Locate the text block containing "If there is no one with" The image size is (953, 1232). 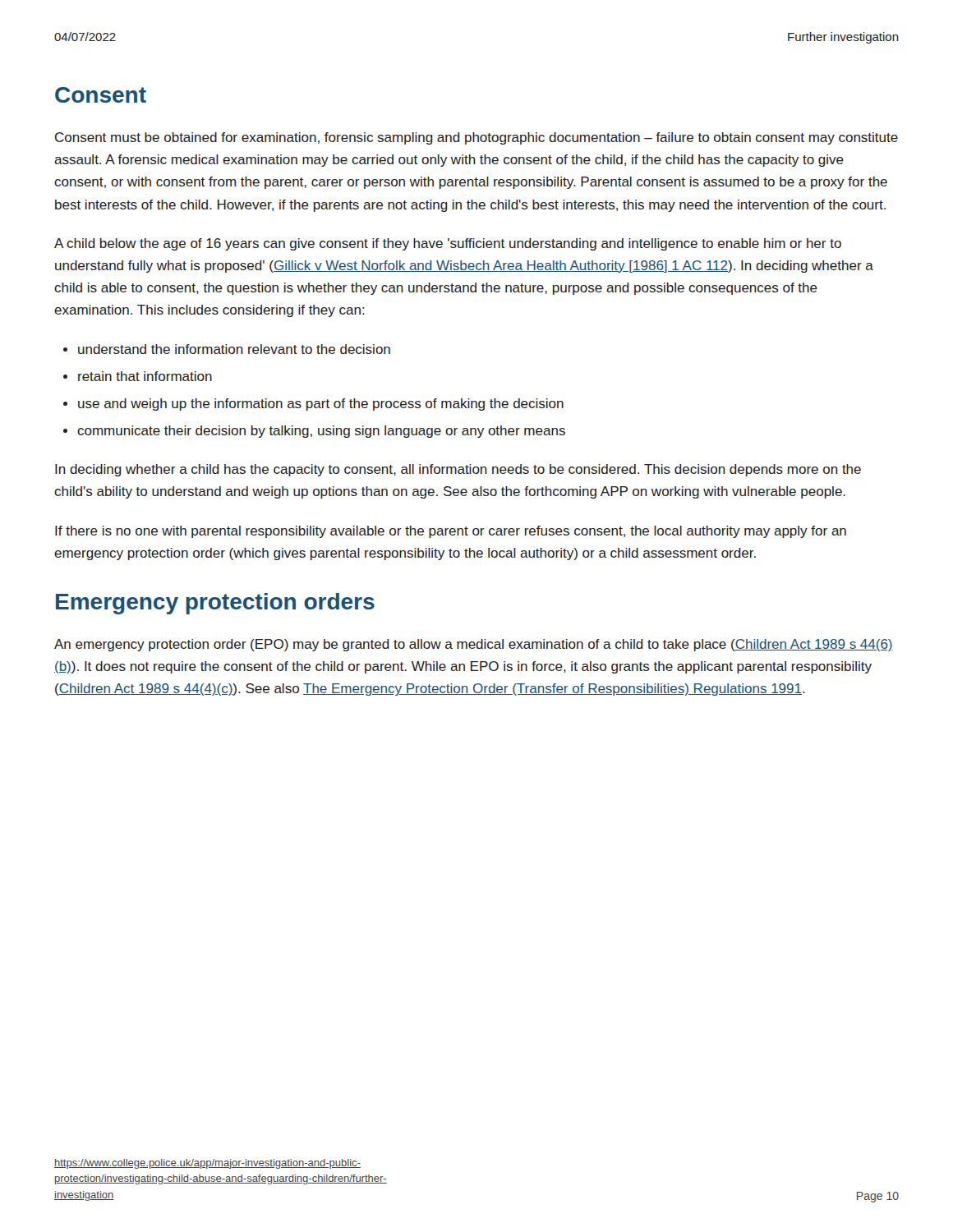pyautogui.click(x=476, y=542)
